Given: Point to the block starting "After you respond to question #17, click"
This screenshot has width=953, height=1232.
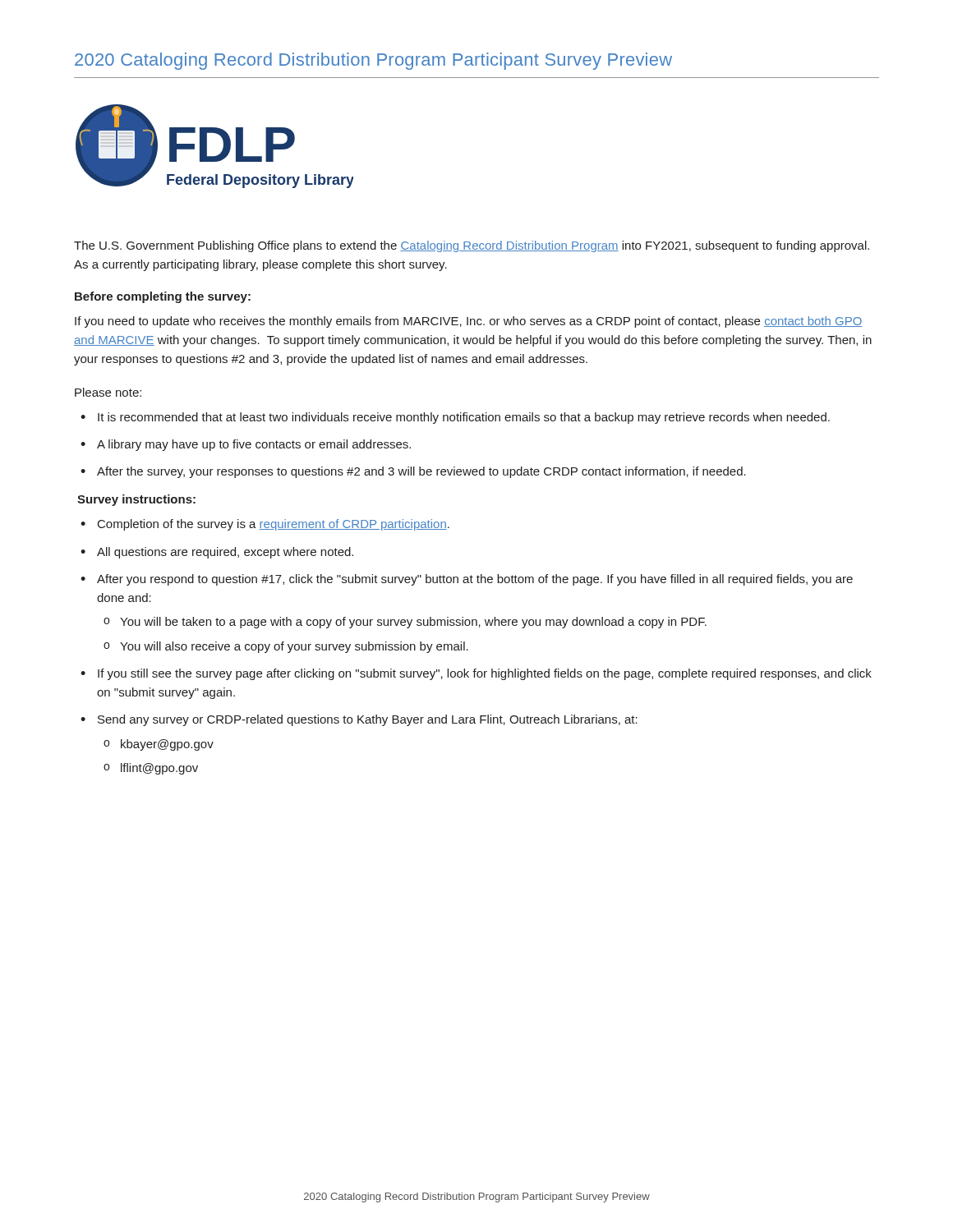Looking at the screenshot, I should 488,613.
